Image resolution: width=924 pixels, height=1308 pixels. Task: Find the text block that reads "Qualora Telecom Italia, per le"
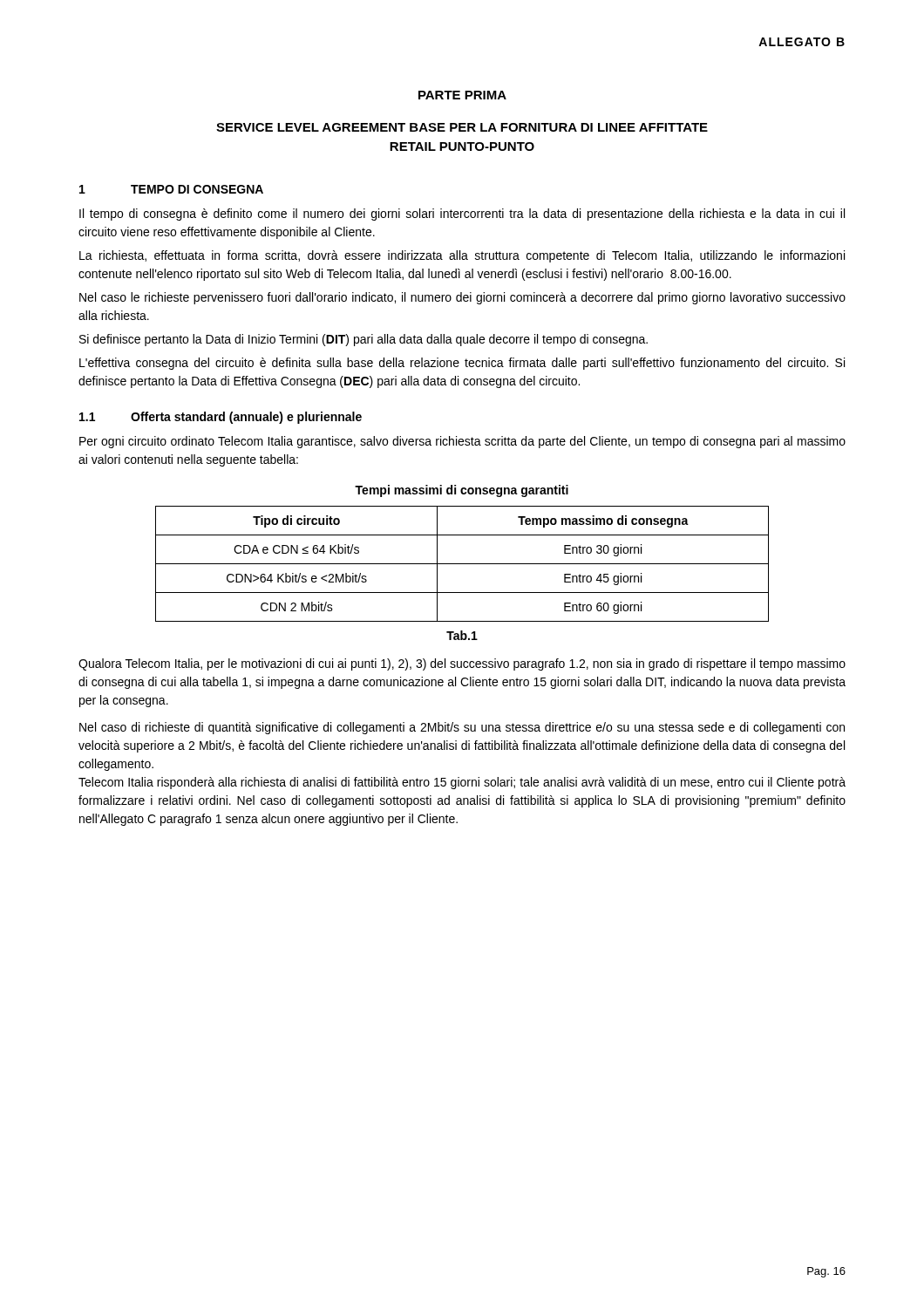462,681
